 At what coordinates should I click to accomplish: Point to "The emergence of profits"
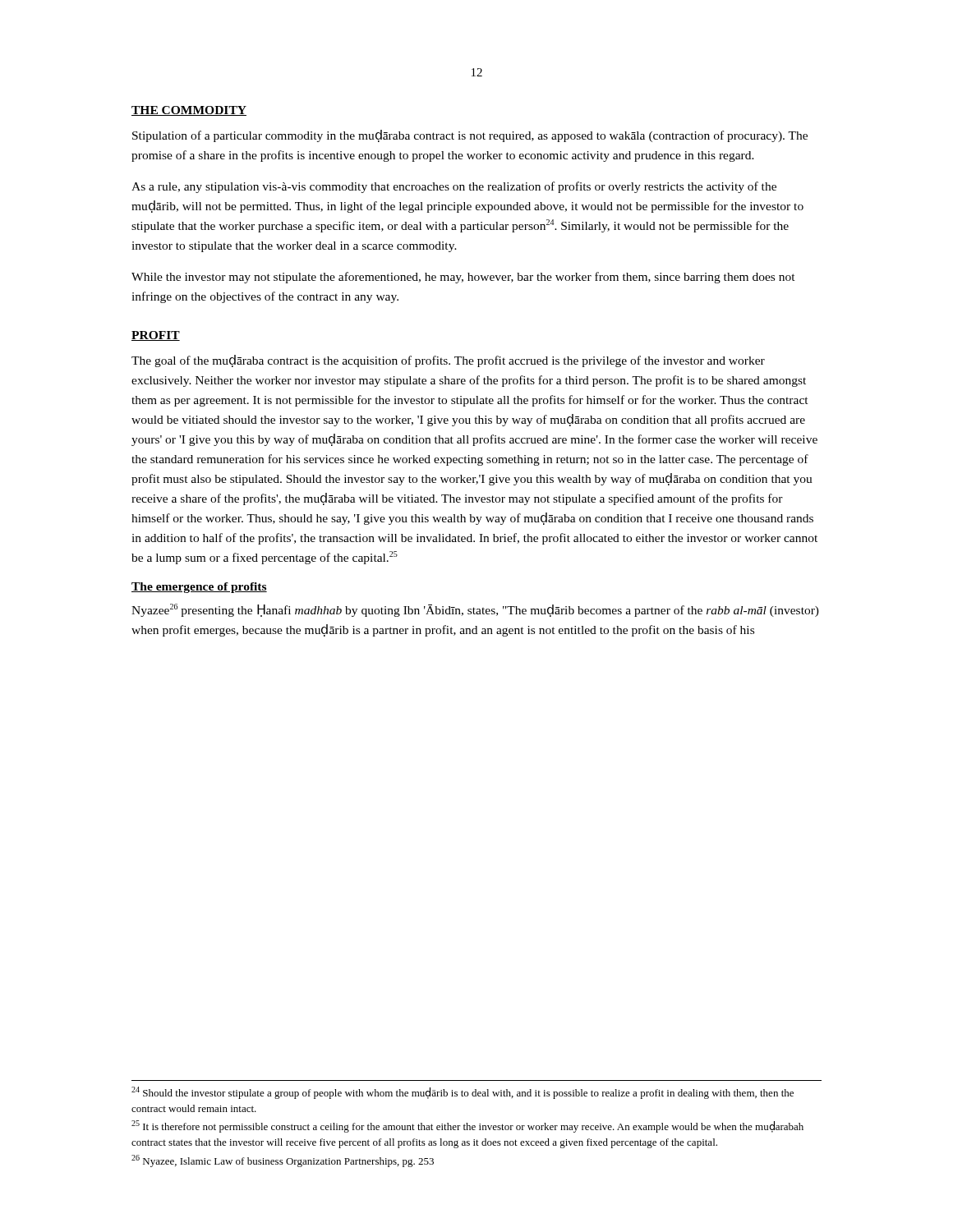(199, 586)
